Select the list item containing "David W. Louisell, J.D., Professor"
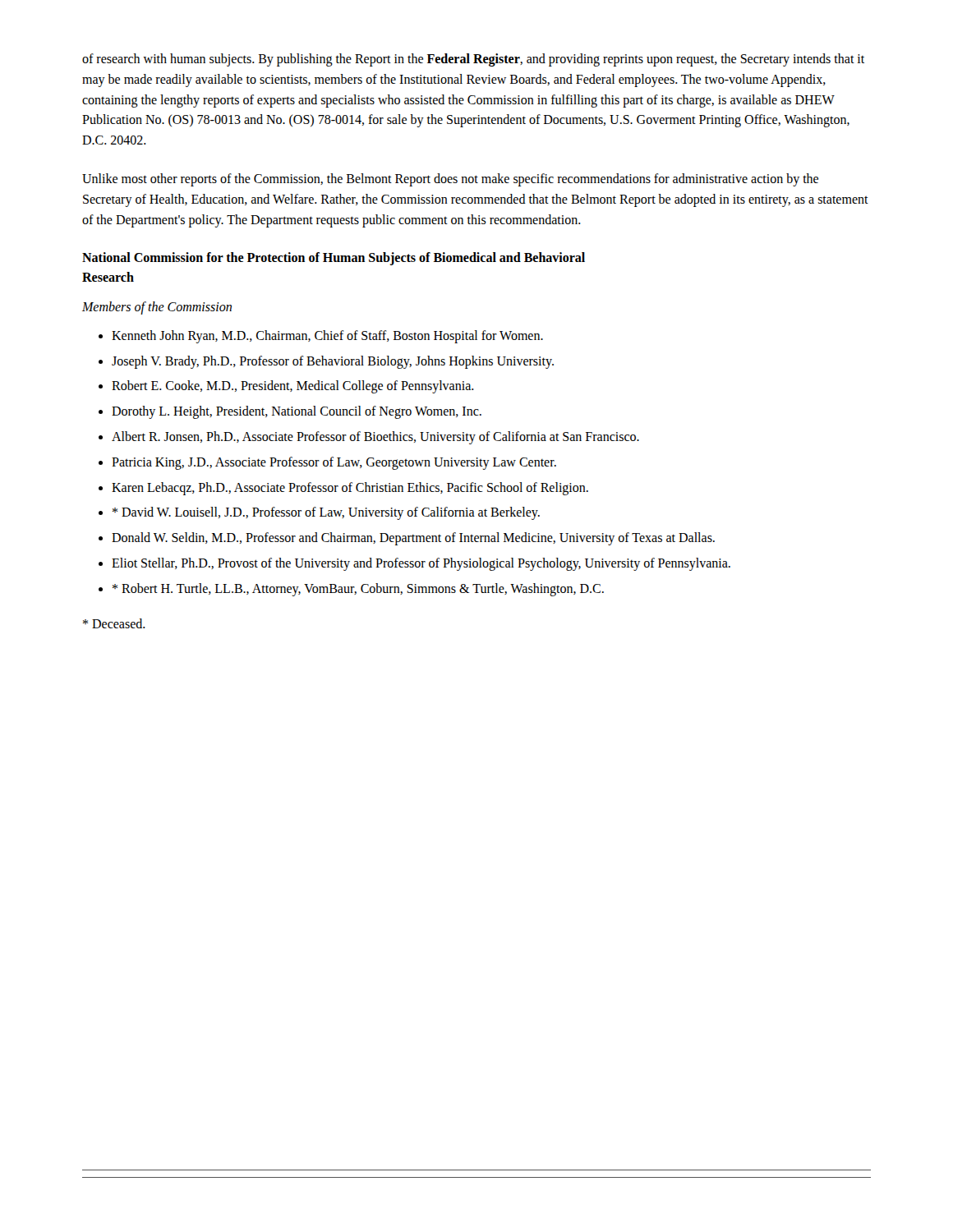 click(x=491, y=513)
